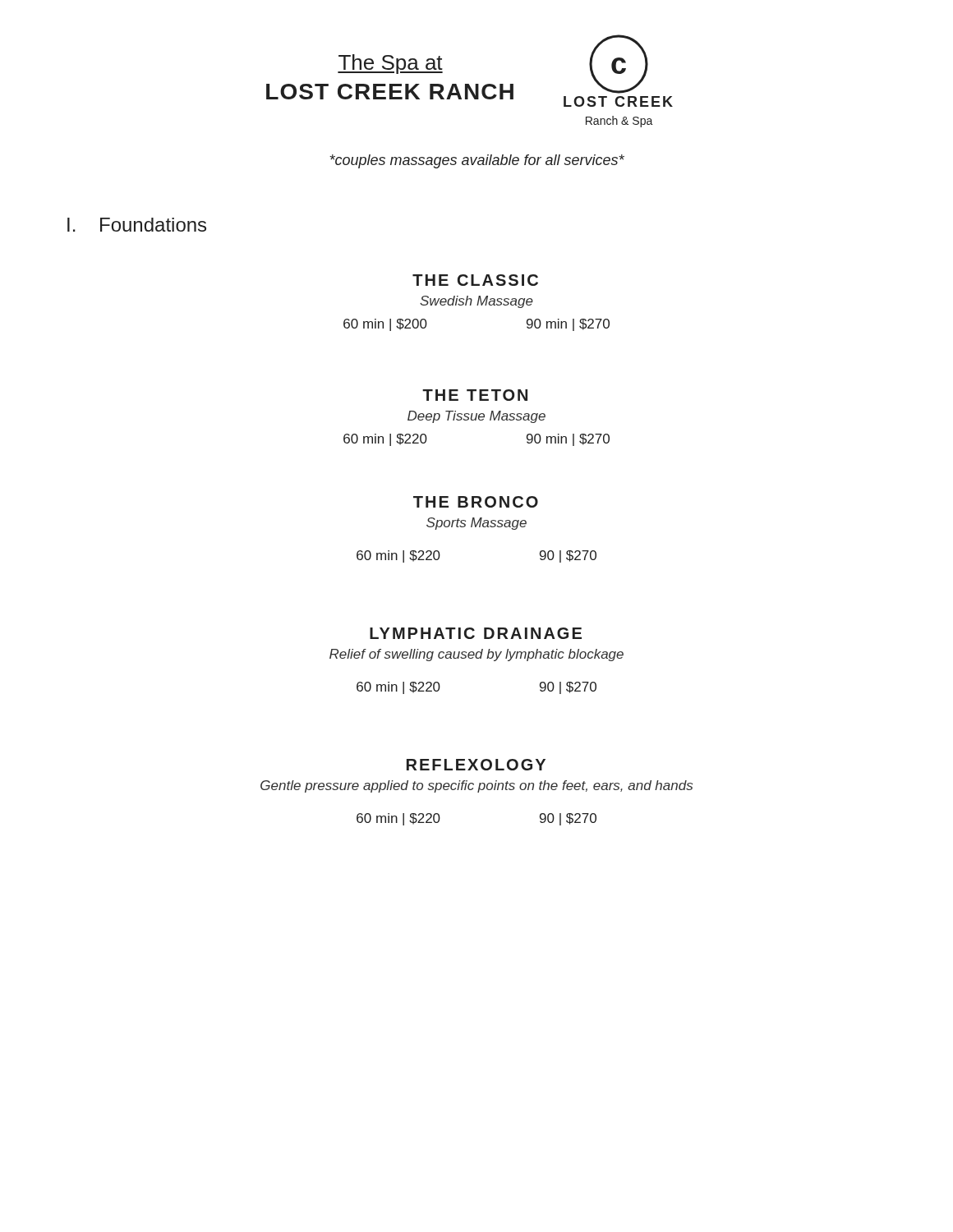Find "I. Foundations" on this page
This screenshot has width=953, height=1232.
pyautogui.click(x=136, y=225)
